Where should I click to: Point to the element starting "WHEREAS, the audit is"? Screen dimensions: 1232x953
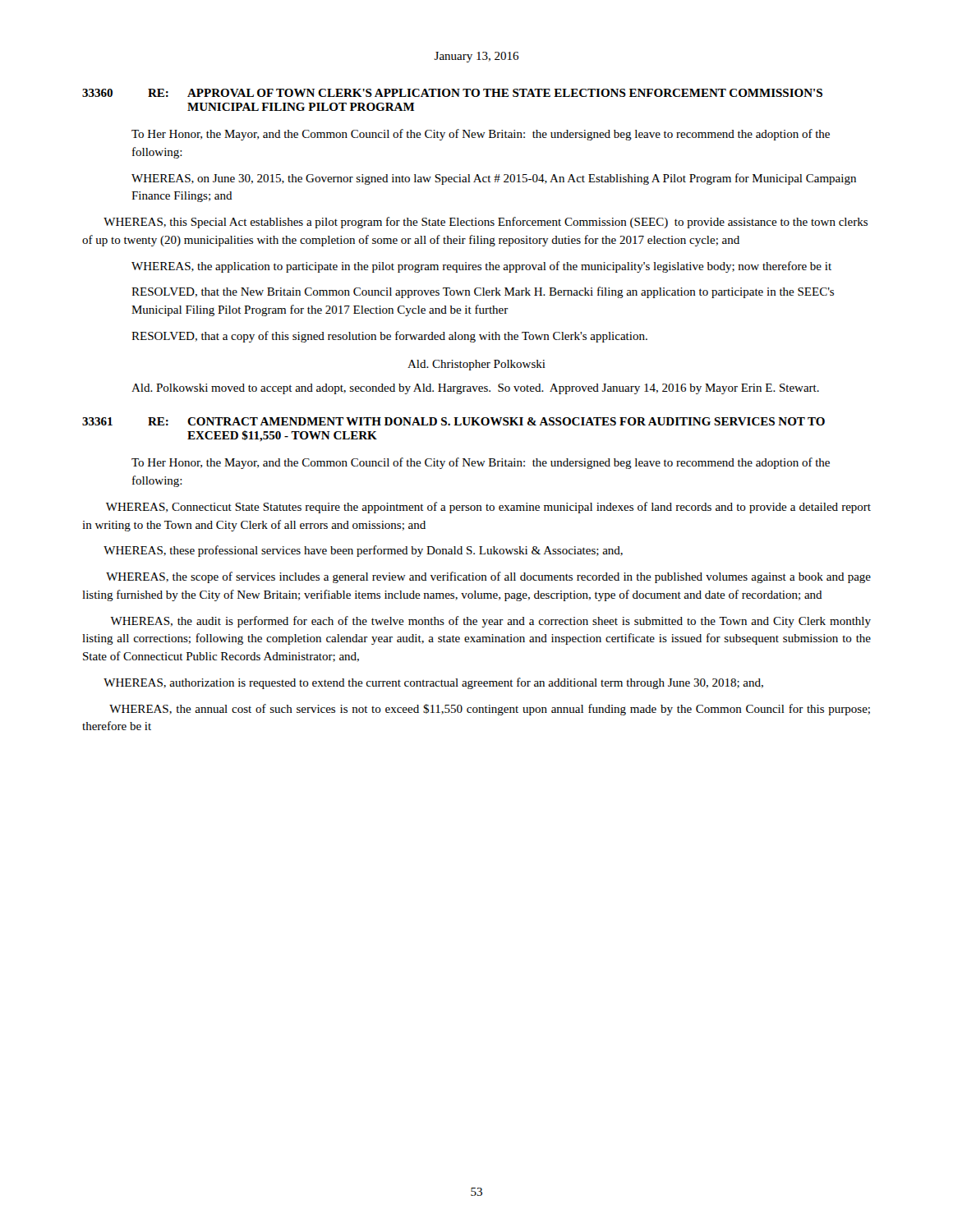(476, 638)
